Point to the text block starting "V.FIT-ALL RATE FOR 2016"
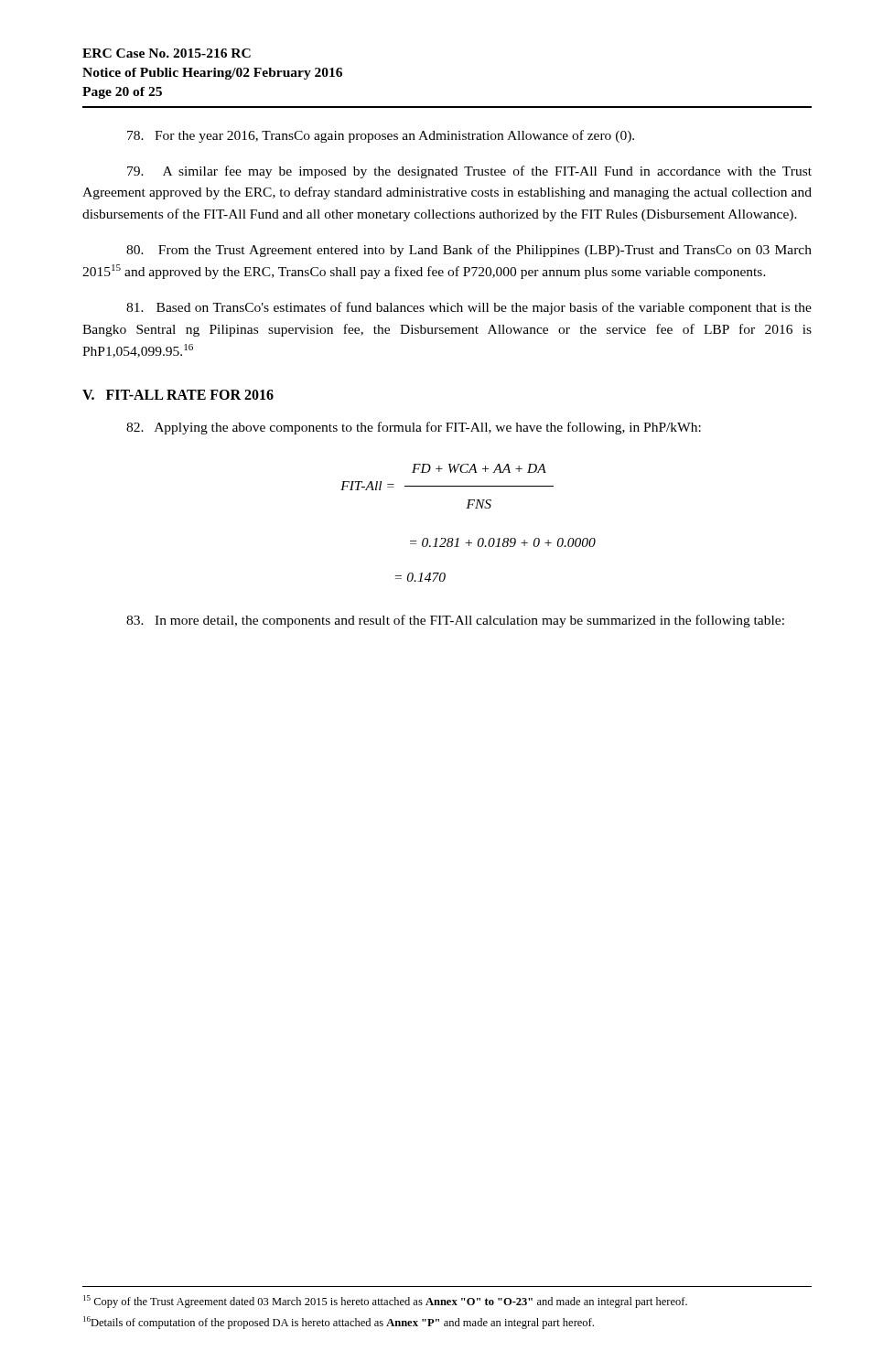 pos(178,395)
